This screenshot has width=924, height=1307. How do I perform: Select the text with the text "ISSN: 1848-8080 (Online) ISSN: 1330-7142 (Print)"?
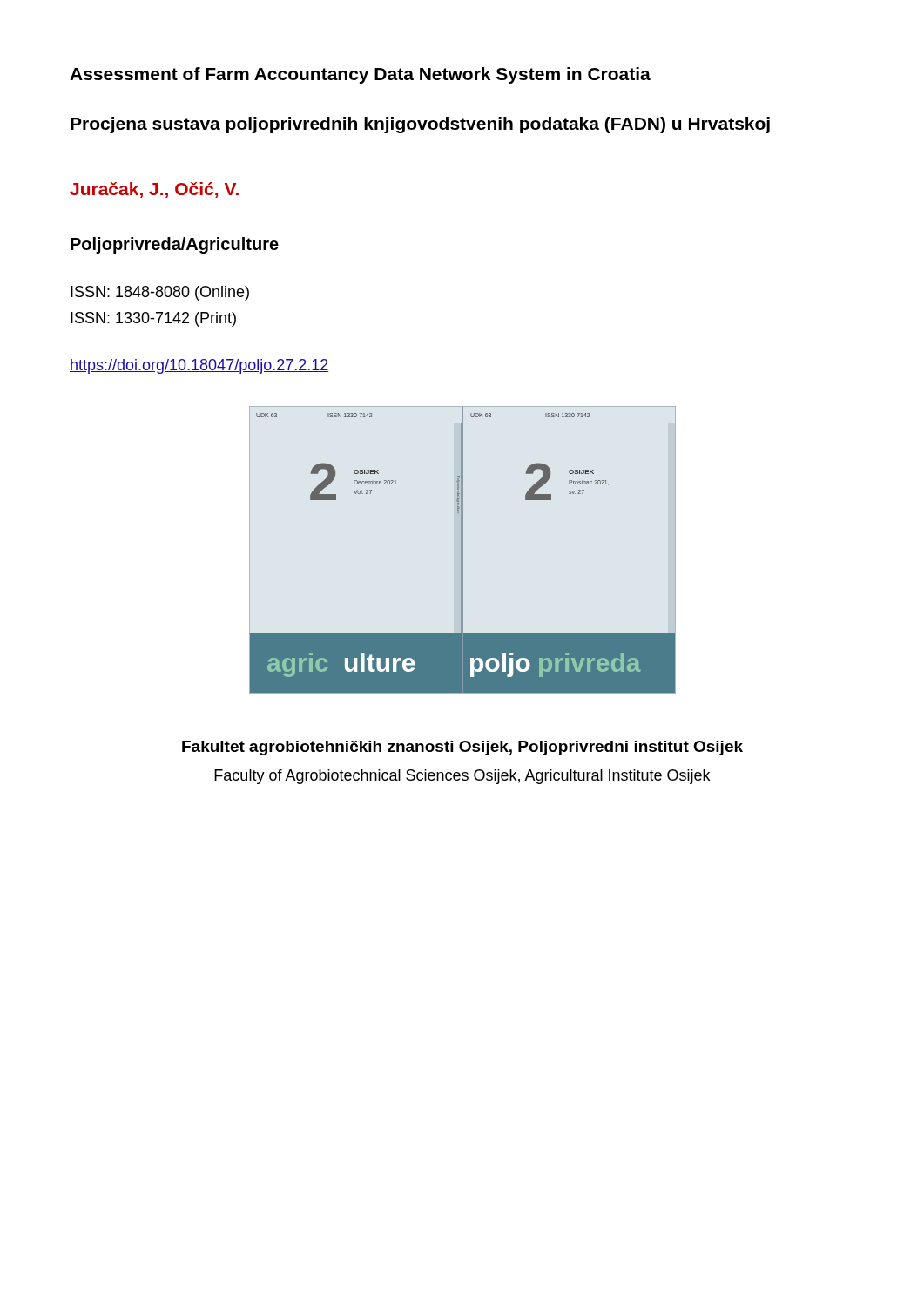160,305
